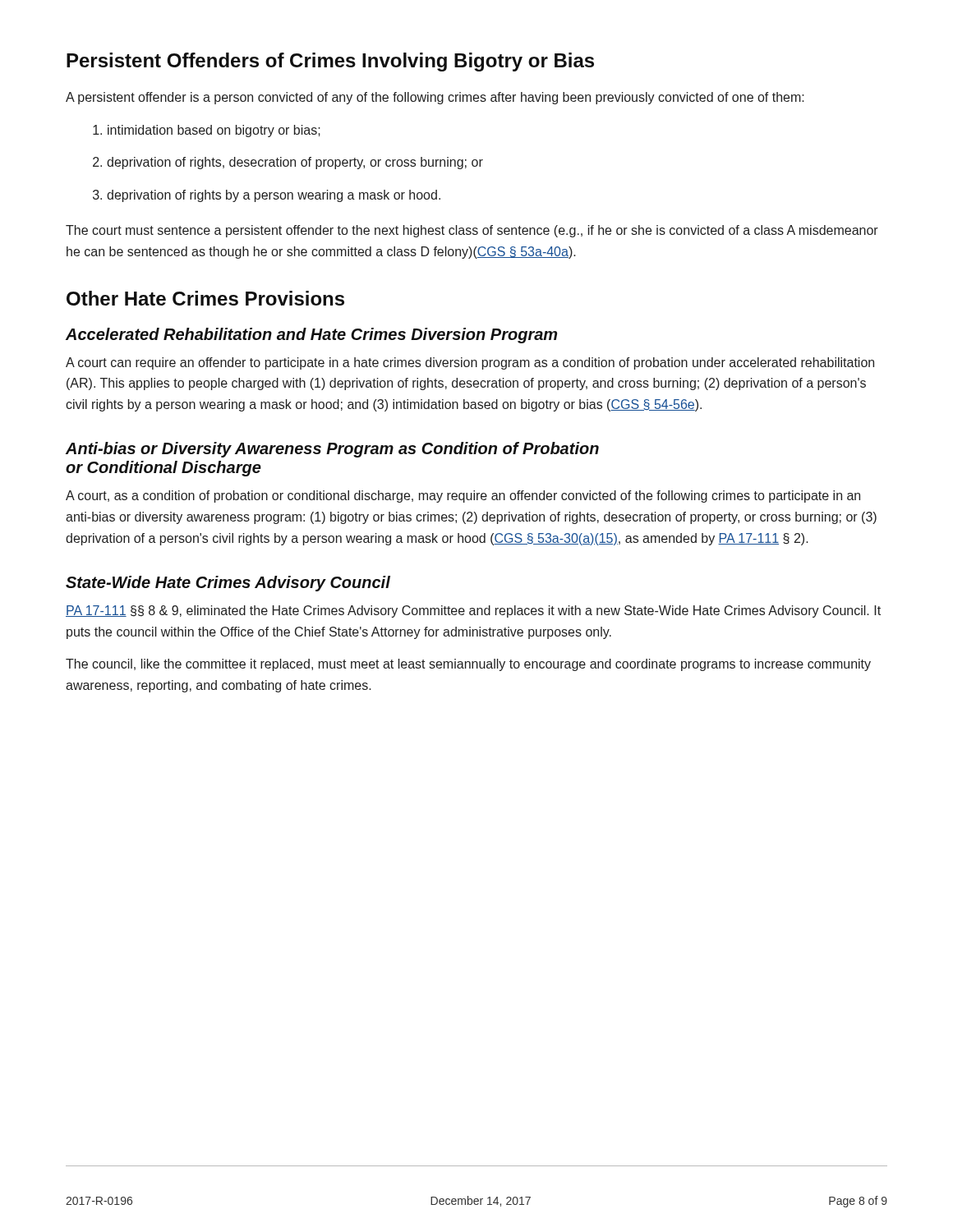Find the block on this page that starts "PA 17-111 §§ 8 & 9,"

coord(476,621)
